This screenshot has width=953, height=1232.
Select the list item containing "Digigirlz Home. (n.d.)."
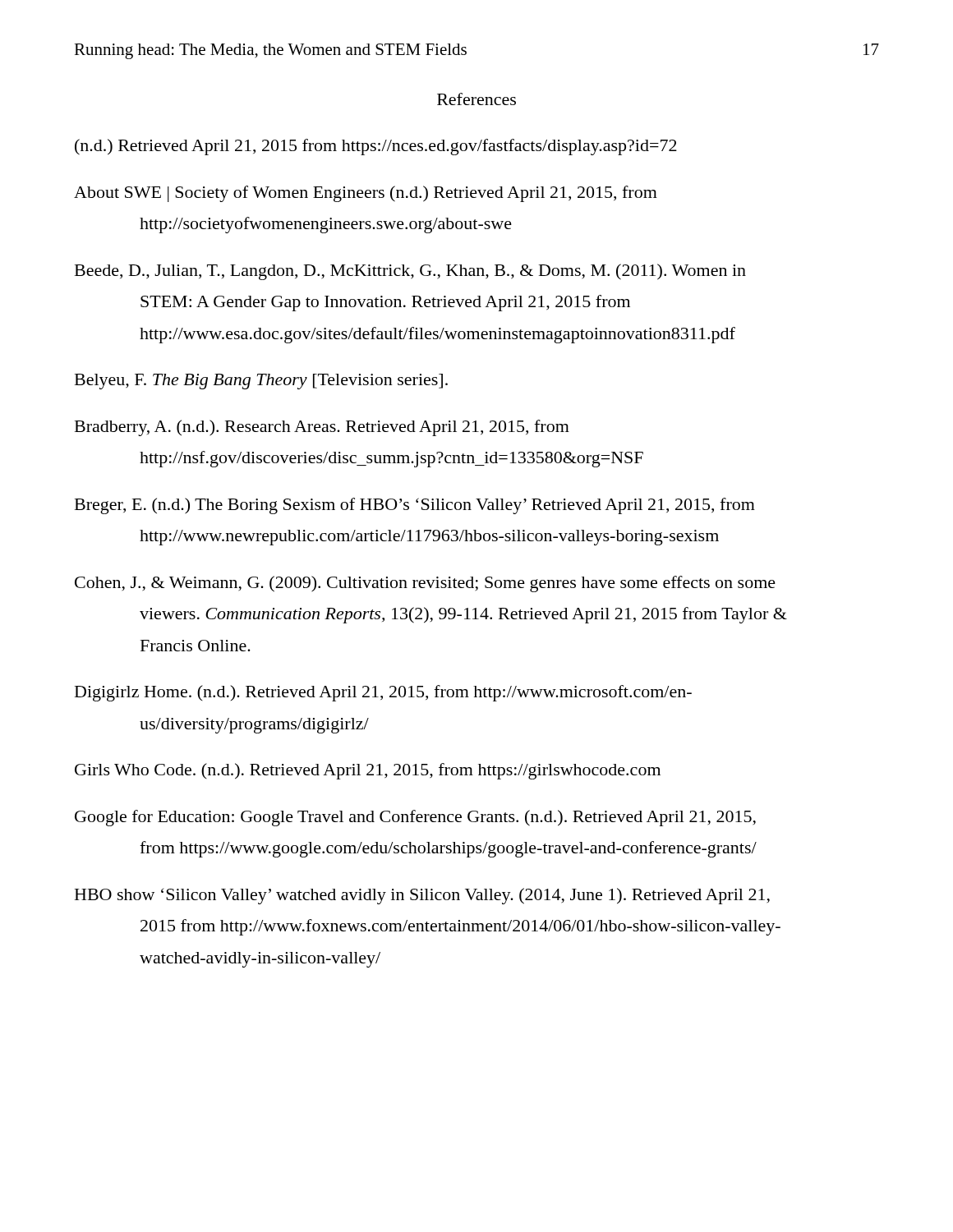[476, 708]
